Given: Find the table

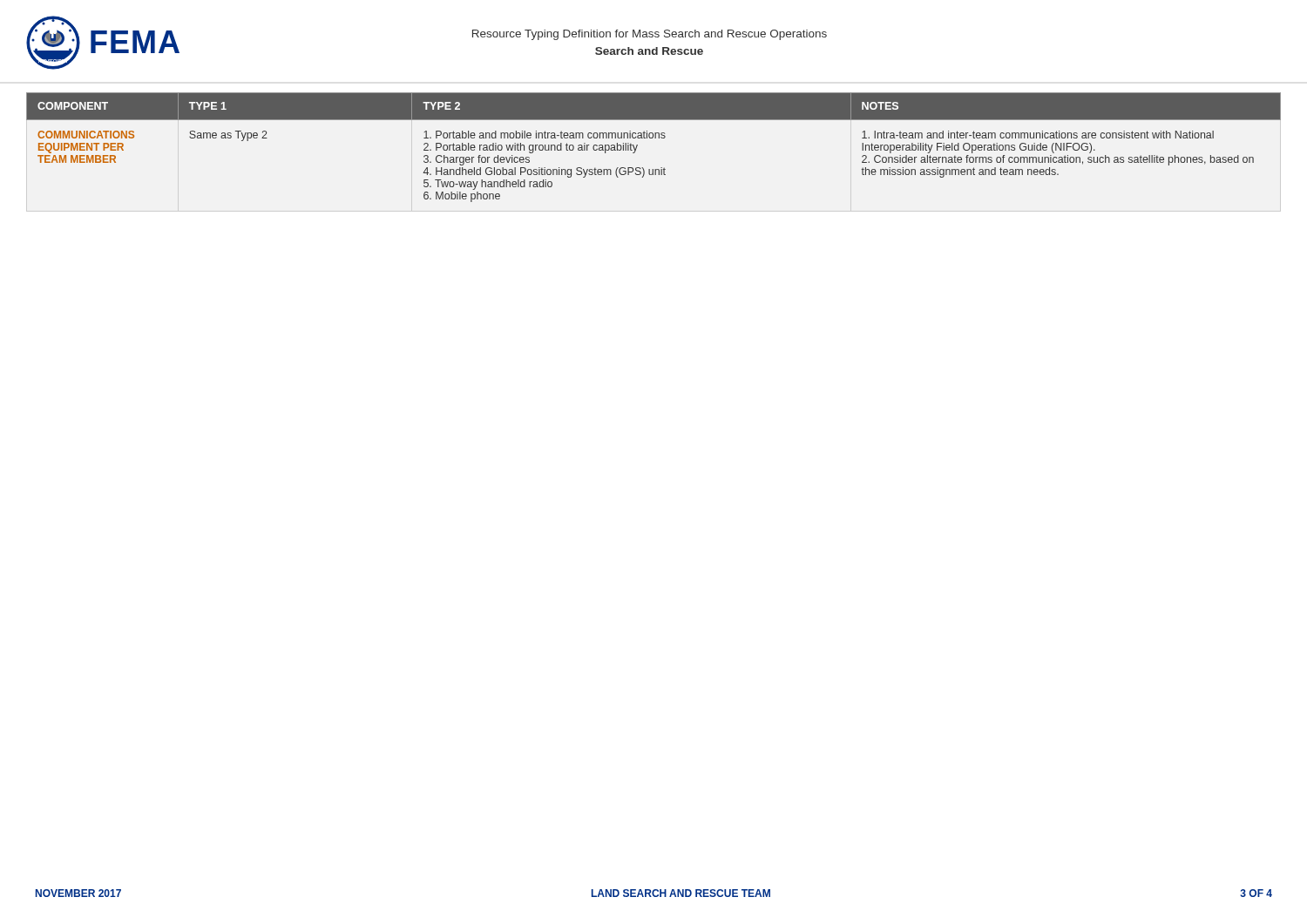Looking at the screenshot, I should coord(654,152).
